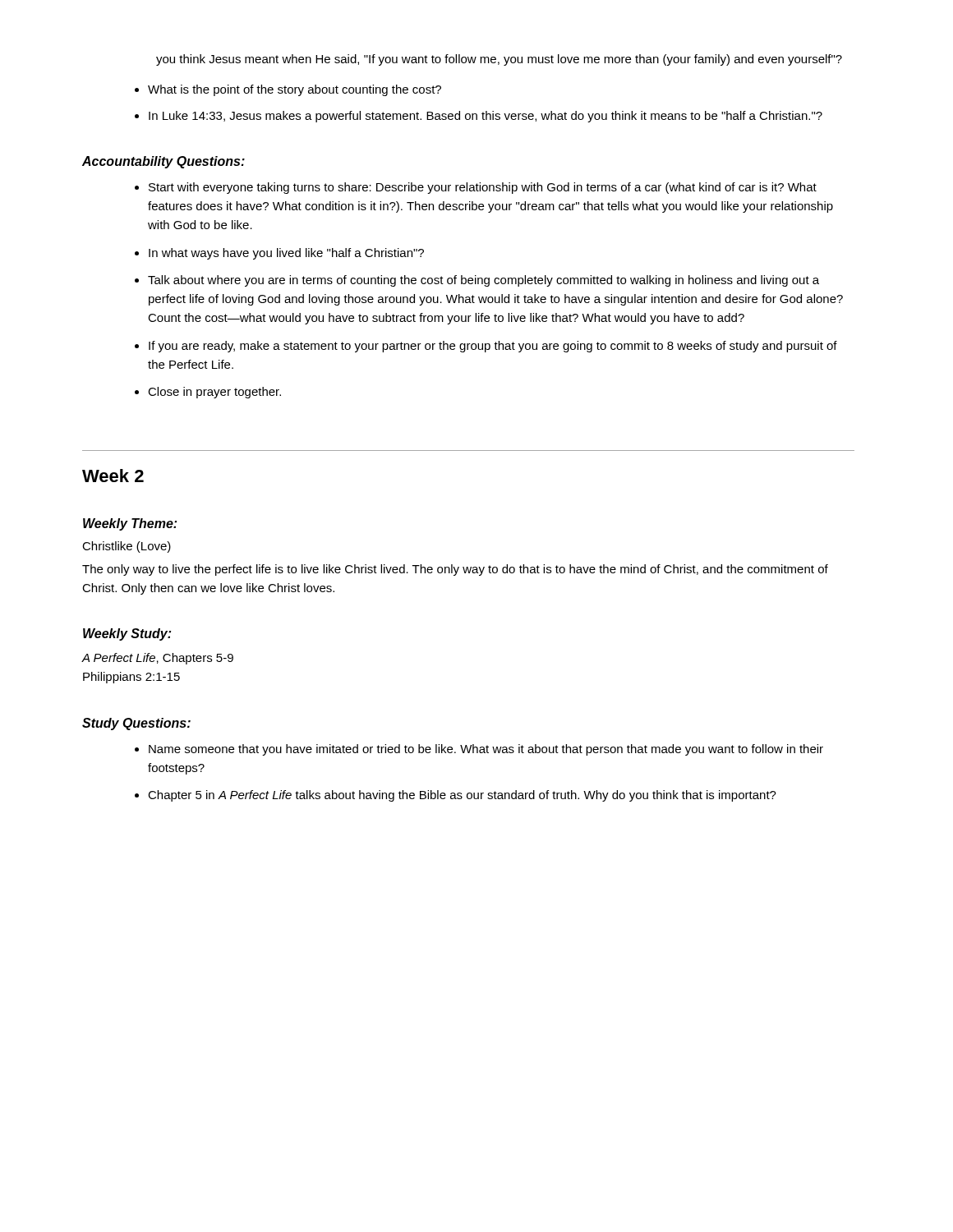Navigate to the passage starting "The only way to live the"
Screen dimensions: 1232x953
point(455,578)
